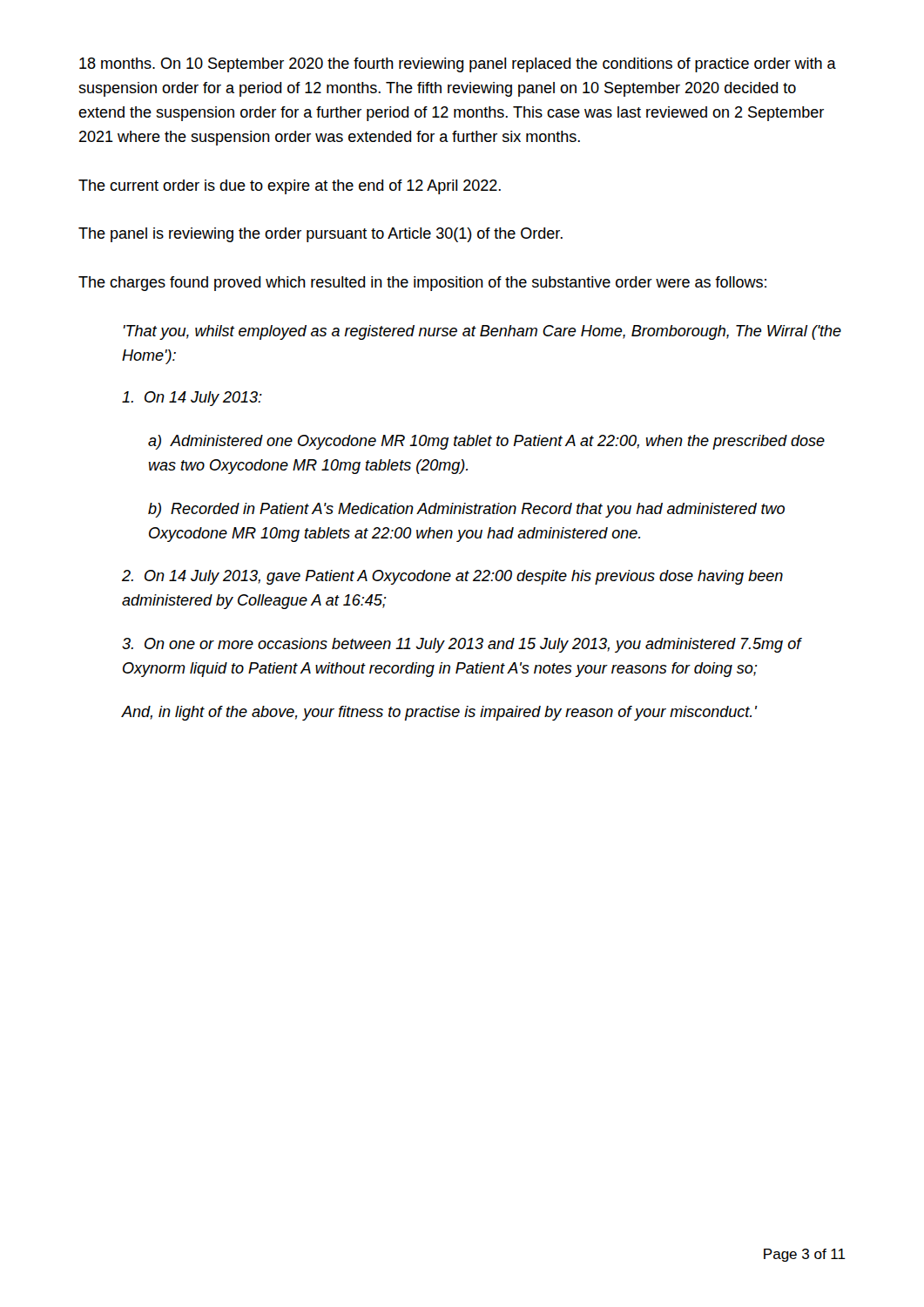Click the passage that begins "'That you, whilst employed as"

(482, 343)
